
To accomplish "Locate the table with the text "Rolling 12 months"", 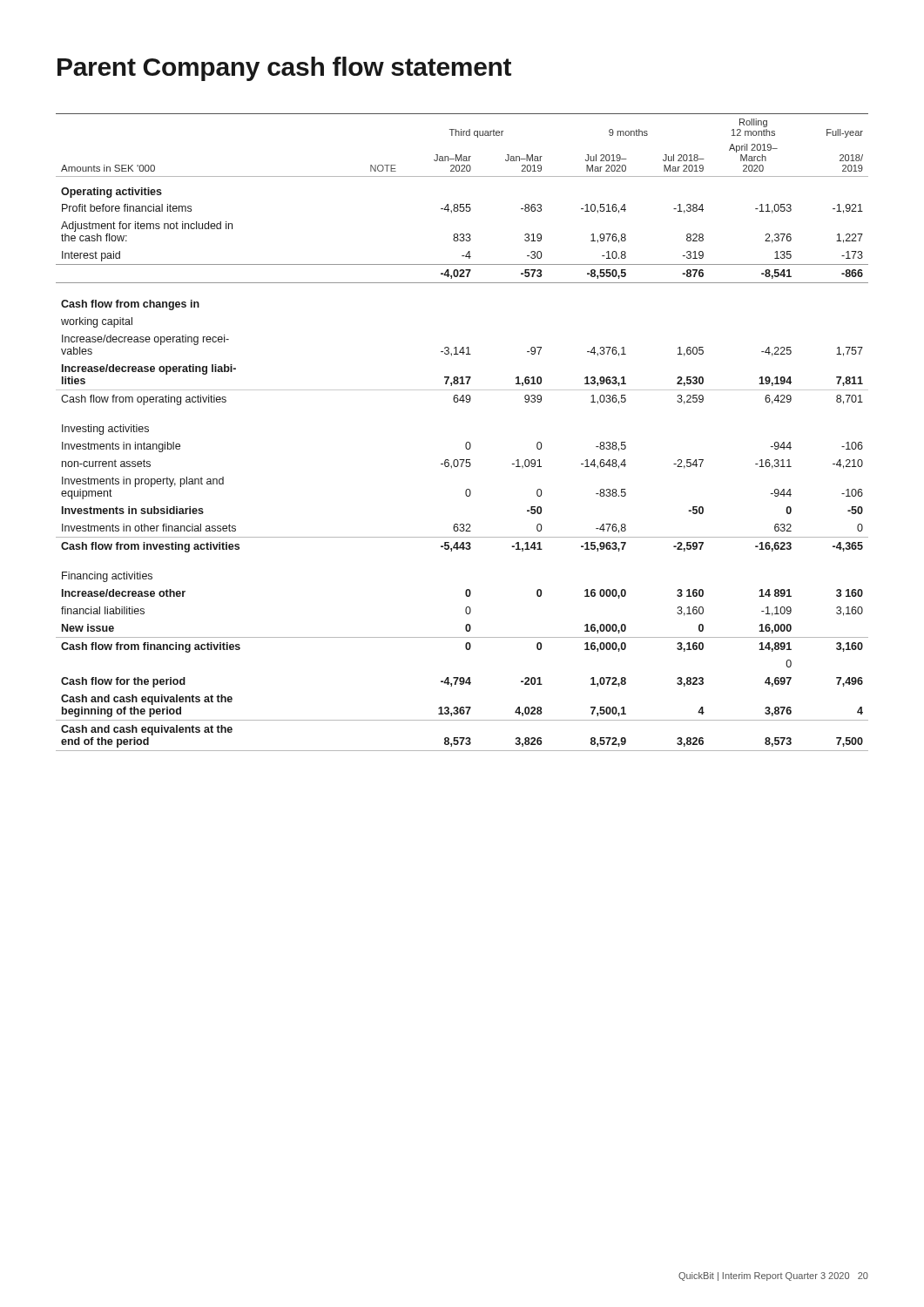I will pos(462,432).
